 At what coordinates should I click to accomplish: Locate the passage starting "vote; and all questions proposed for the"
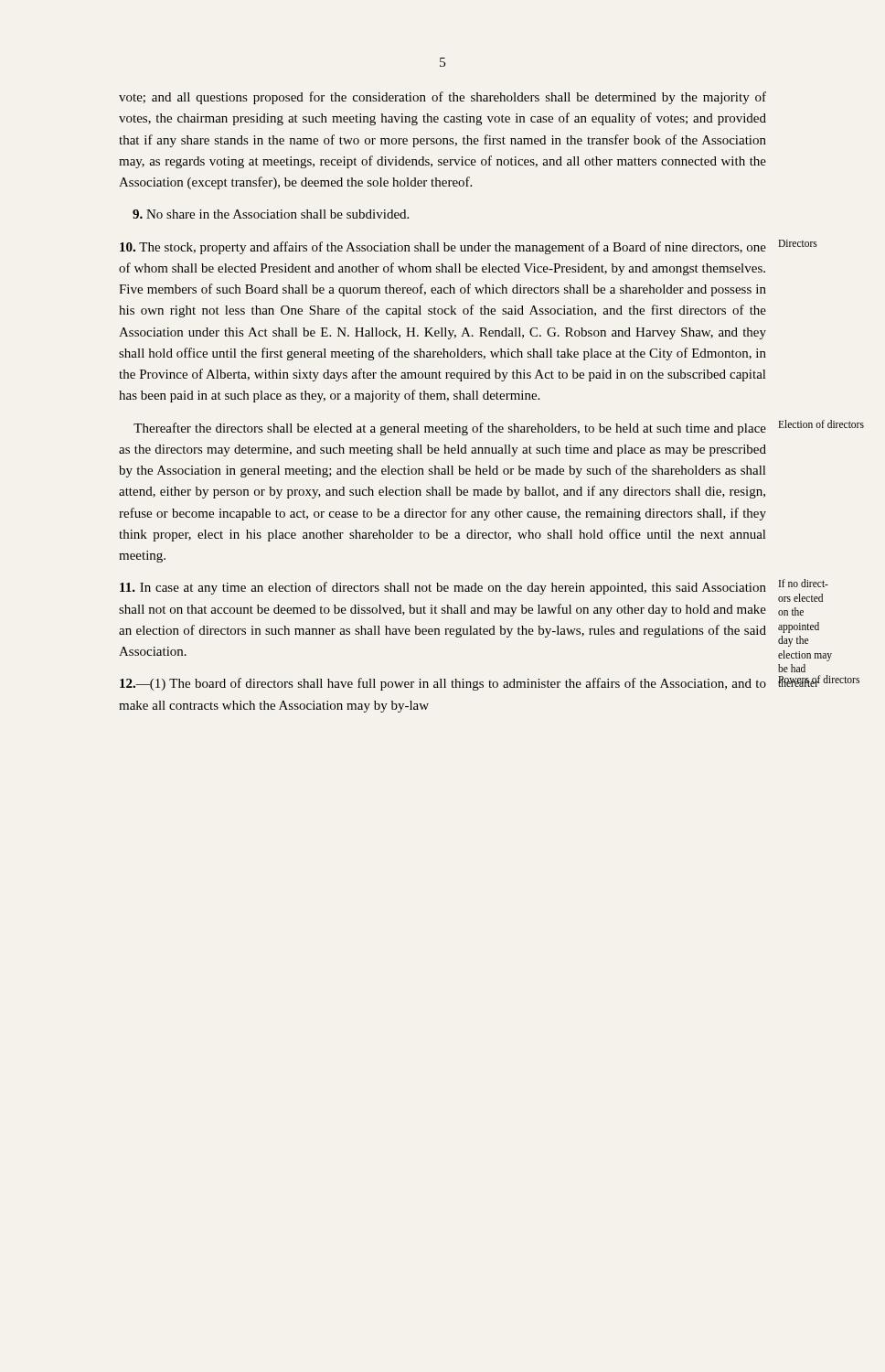click(x=442, y=139)
